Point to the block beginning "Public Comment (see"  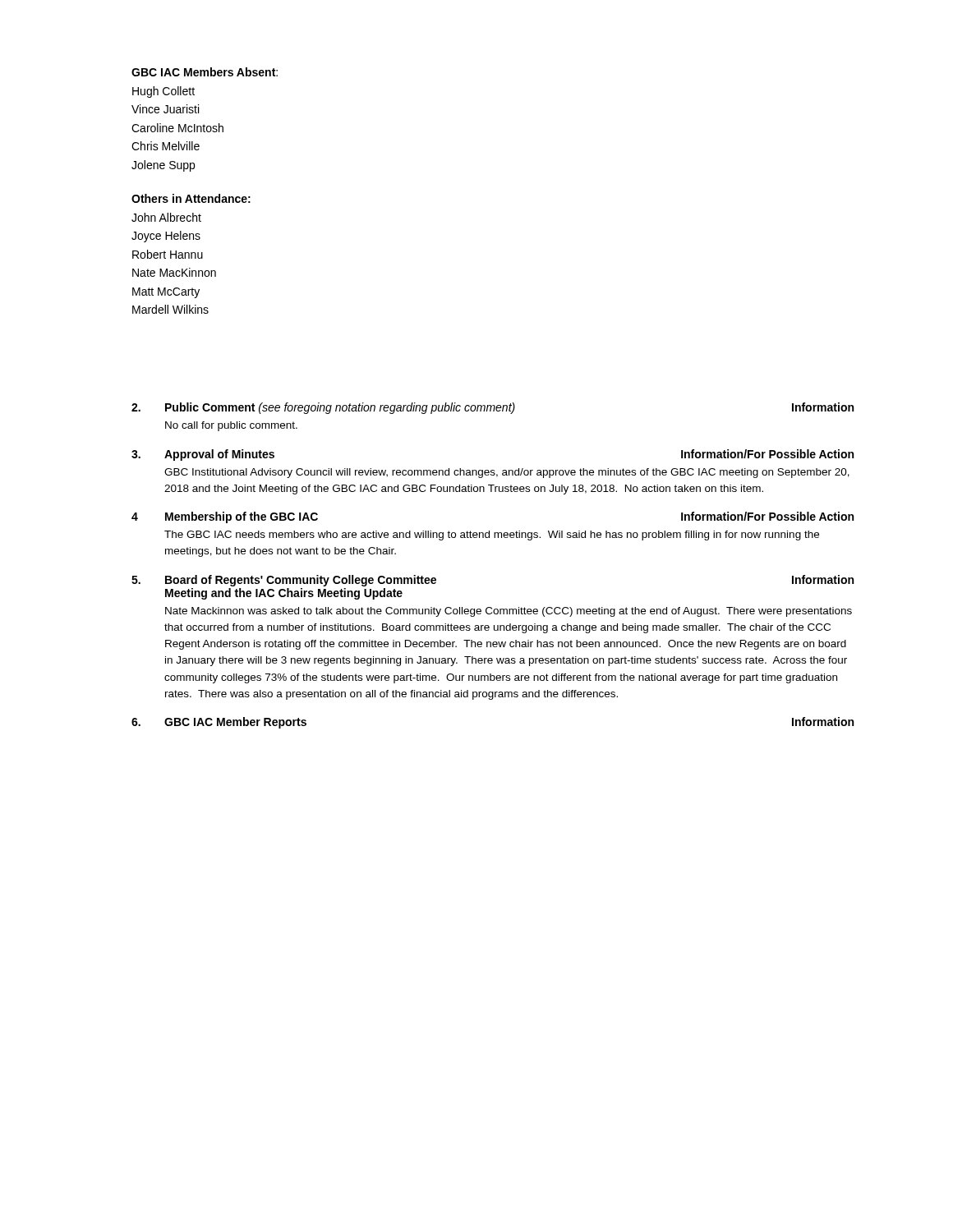tap(493, 418)
